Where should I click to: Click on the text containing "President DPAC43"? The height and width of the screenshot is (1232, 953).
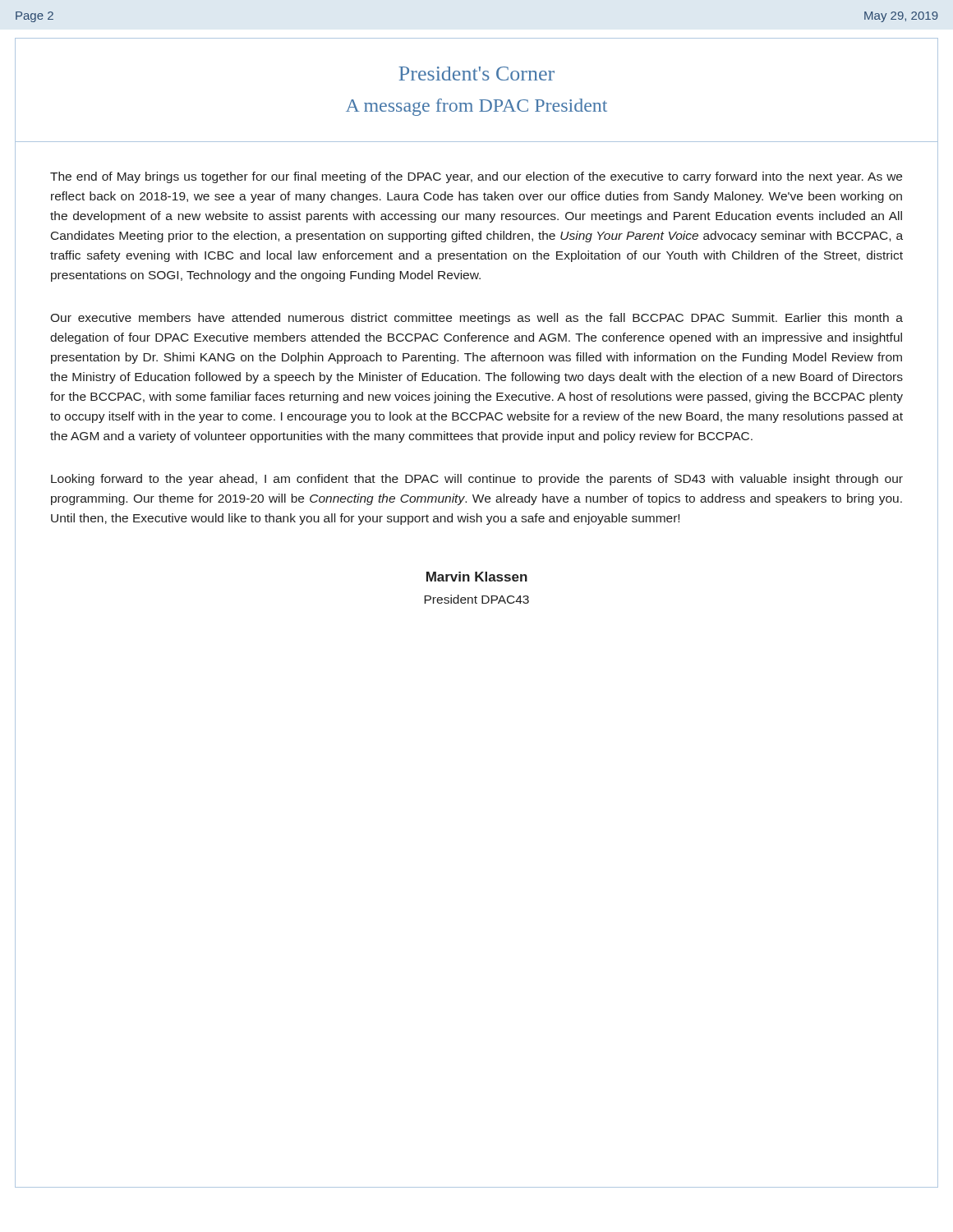tap(476, 599)
